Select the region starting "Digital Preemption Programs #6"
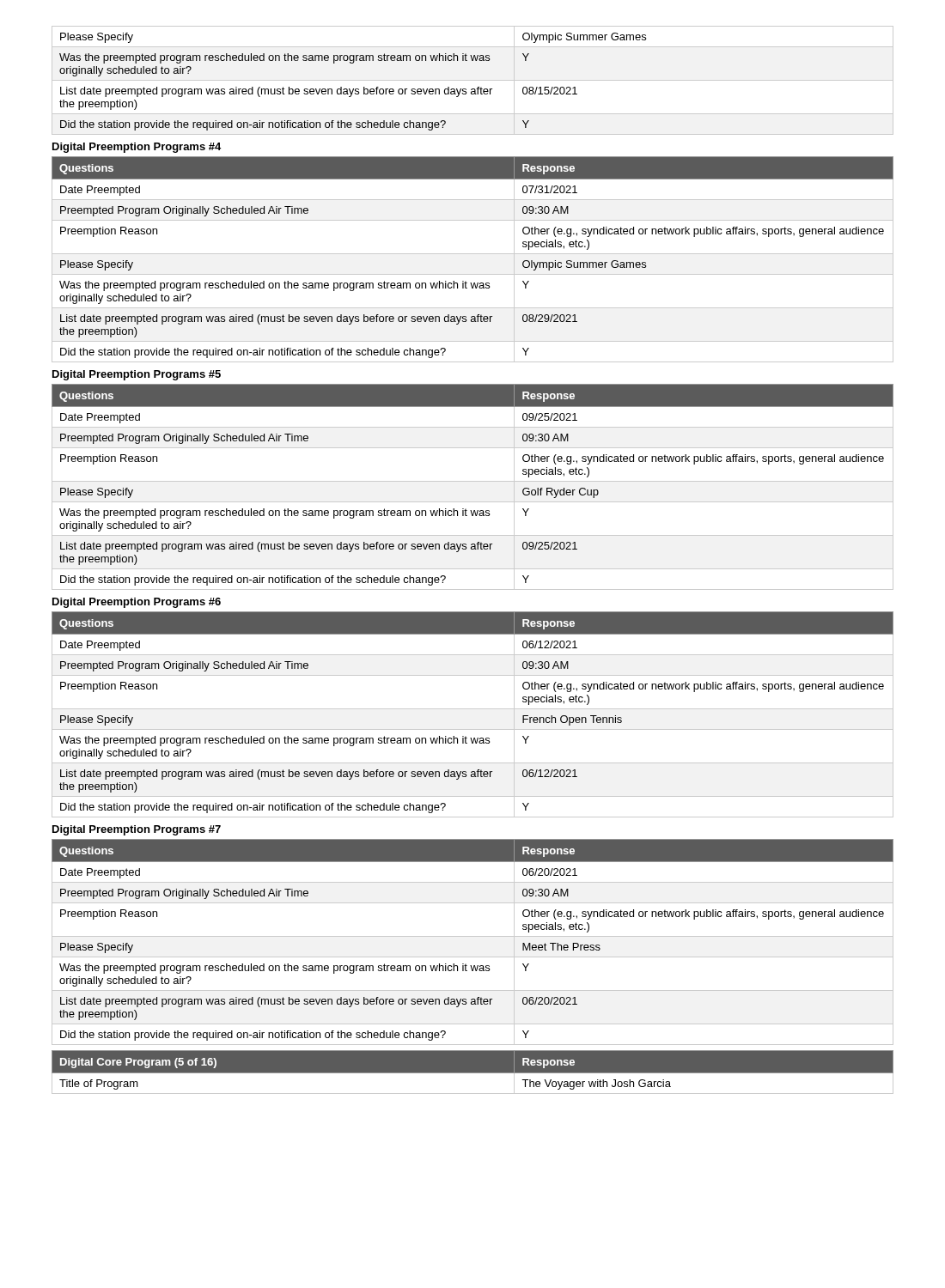This screenshot has width=945, height=1288. [136, 601]
